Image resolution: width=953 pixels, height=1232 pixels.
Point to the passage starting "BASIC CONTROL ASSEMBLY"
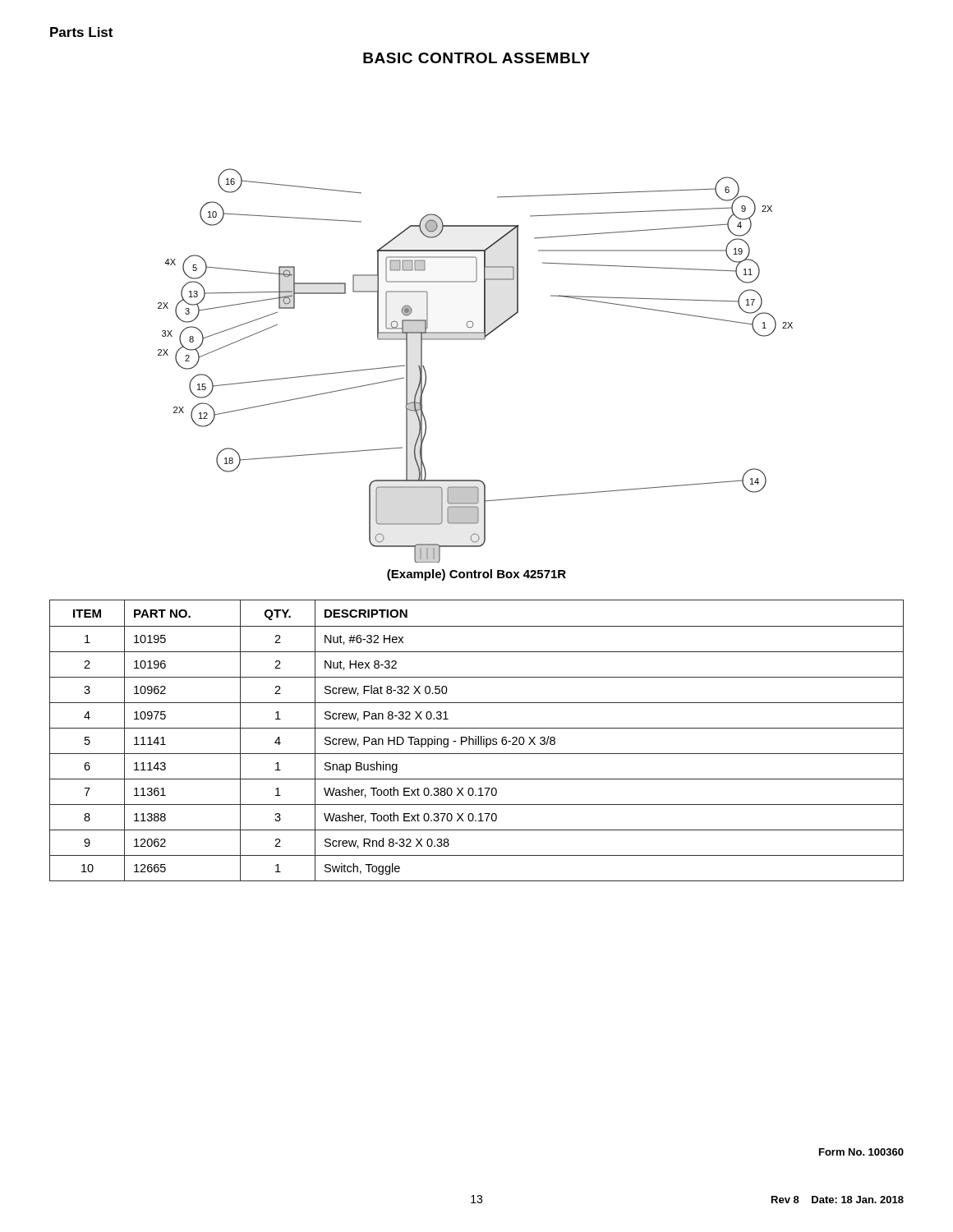(x=476, y=58)
